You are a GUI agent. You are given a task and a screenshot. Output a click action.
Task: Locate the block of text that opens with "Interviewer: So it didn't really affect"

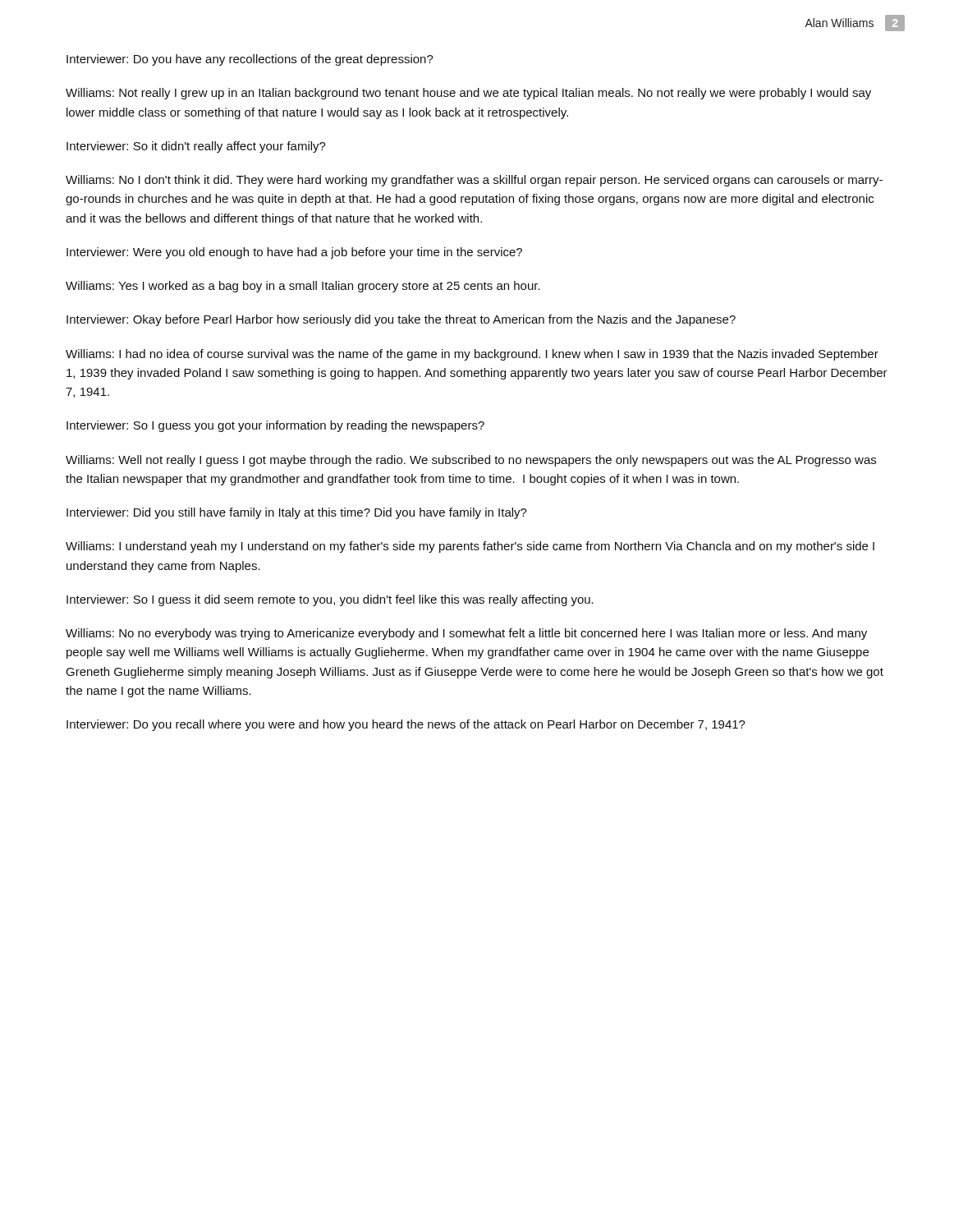(x=196, y=146)
